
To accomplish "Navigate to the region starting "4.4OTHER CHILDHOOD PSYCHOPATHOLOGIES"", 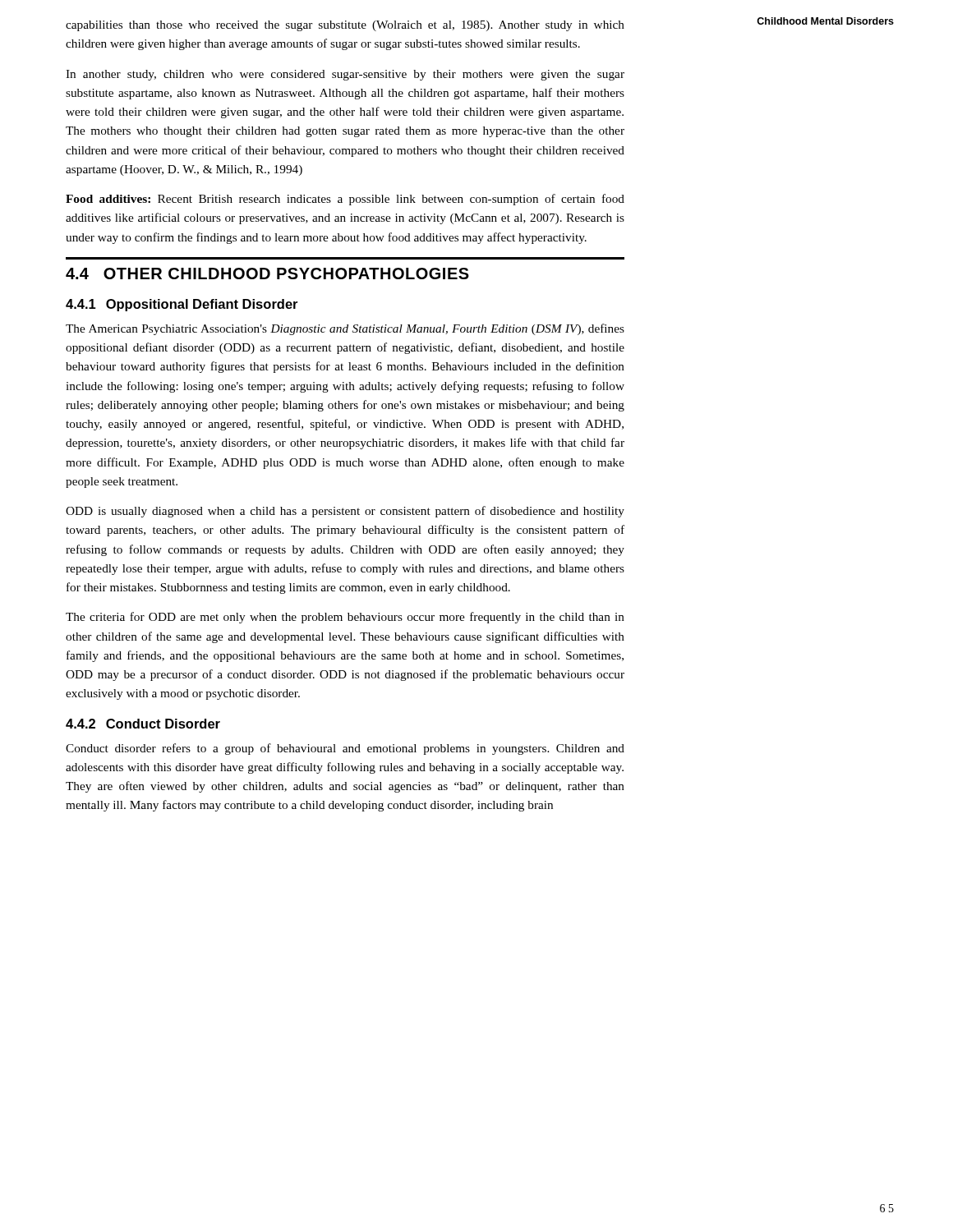I will [x=268, y=273].
